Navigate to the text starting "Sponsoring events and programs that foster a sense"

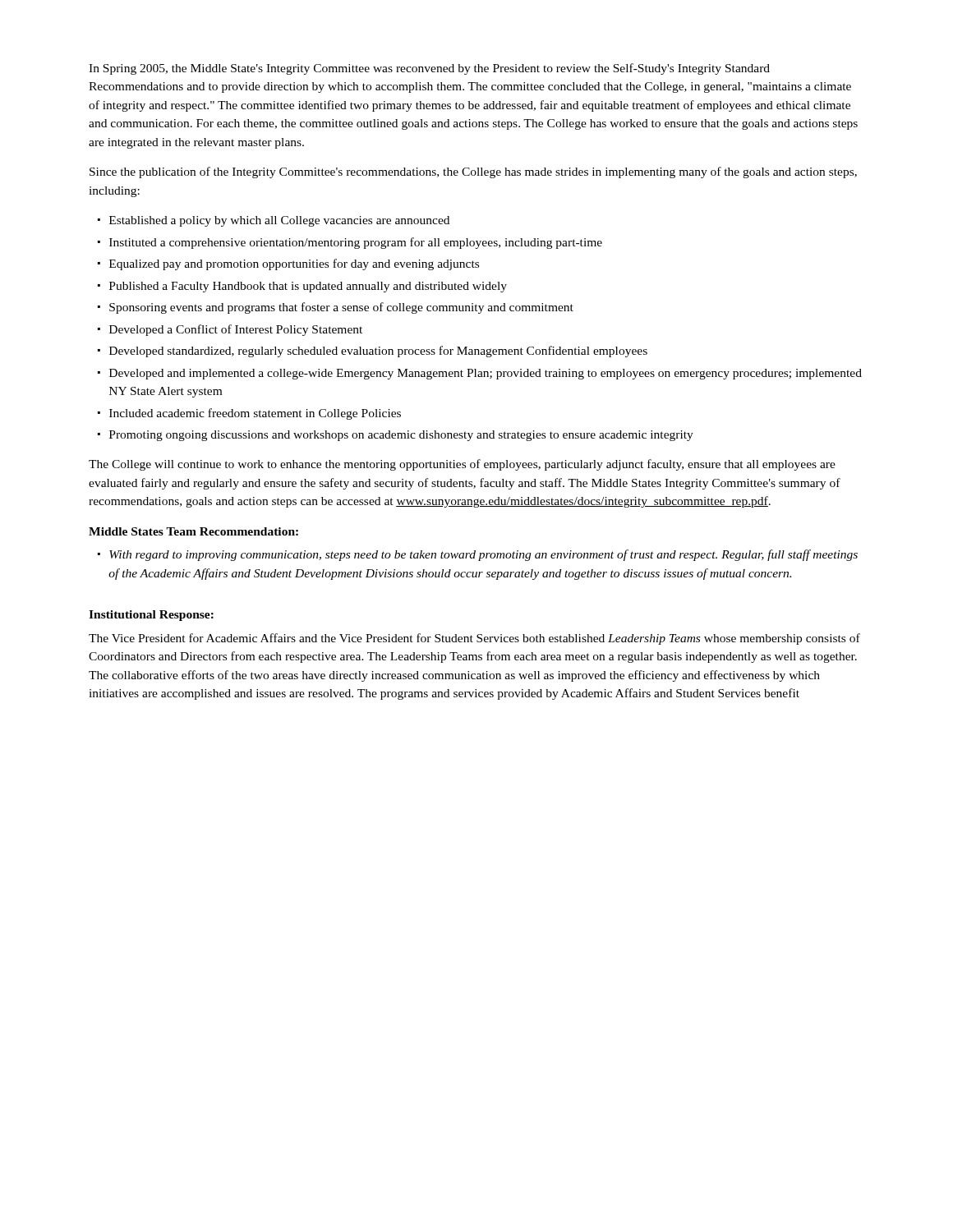[x=476, y=308]
